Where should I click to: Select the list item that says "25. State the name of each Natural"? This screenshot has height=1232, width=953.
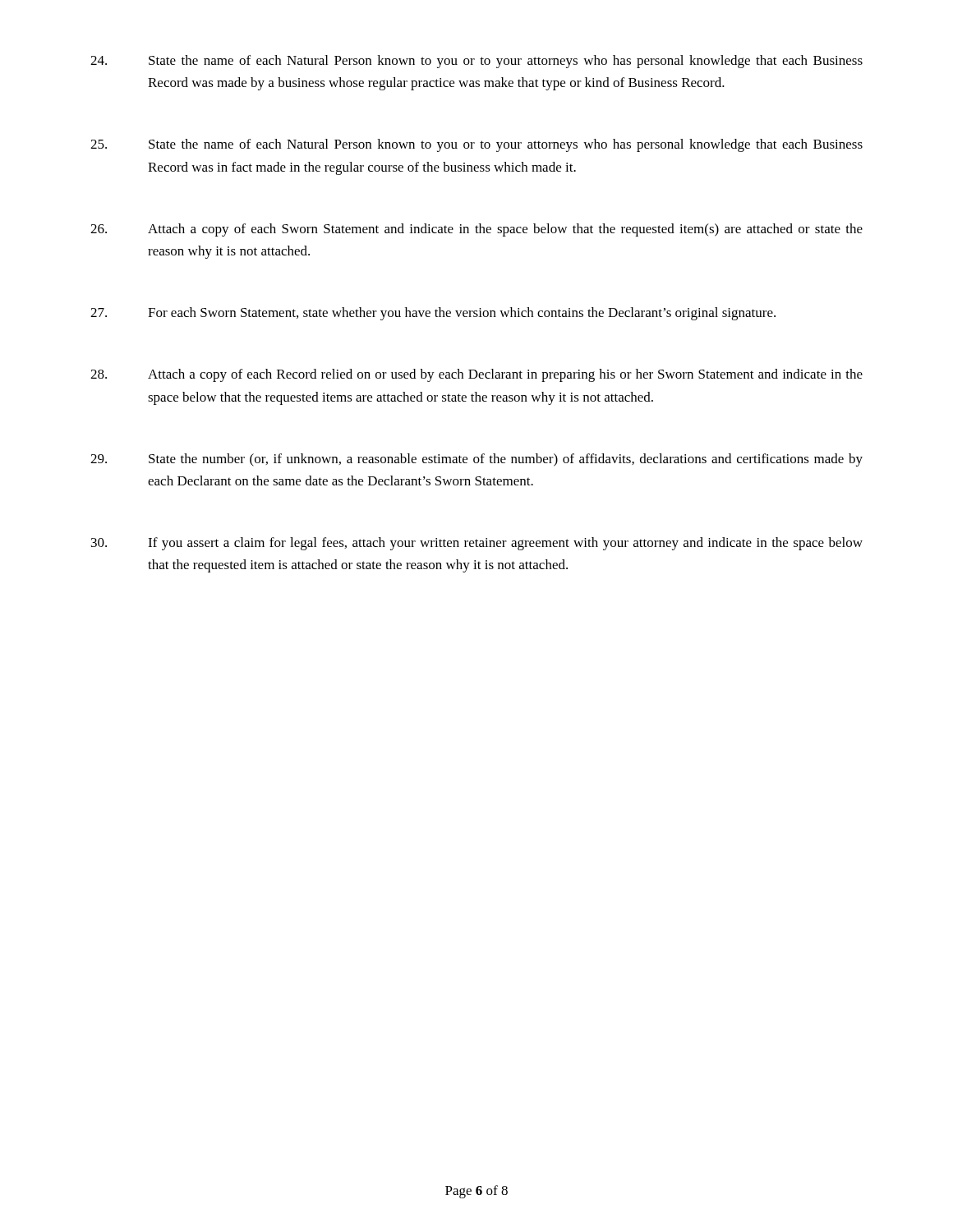[476, 156]
